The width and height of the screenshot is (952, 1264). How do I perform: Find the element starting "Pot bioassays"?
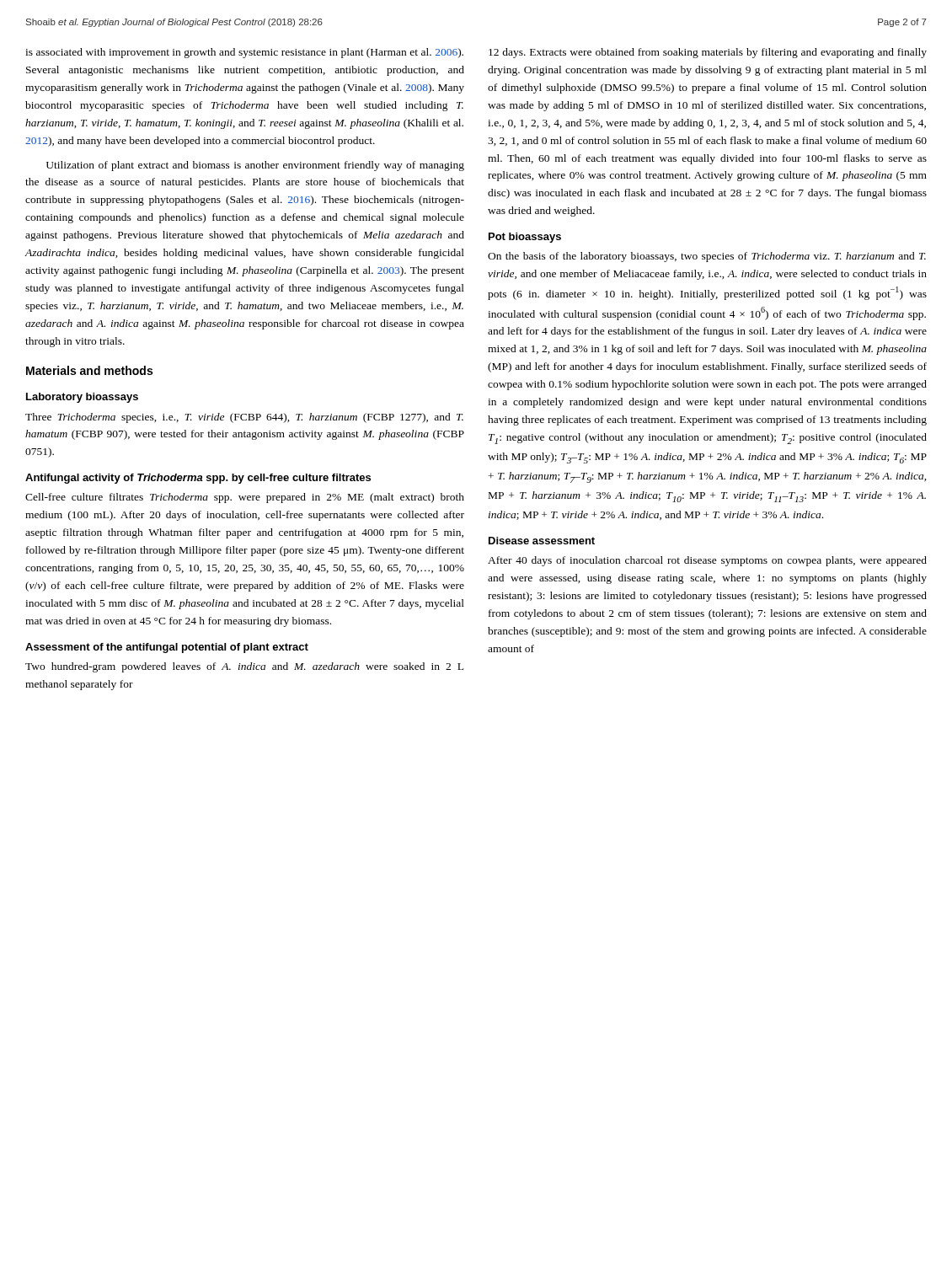point(525,238)
